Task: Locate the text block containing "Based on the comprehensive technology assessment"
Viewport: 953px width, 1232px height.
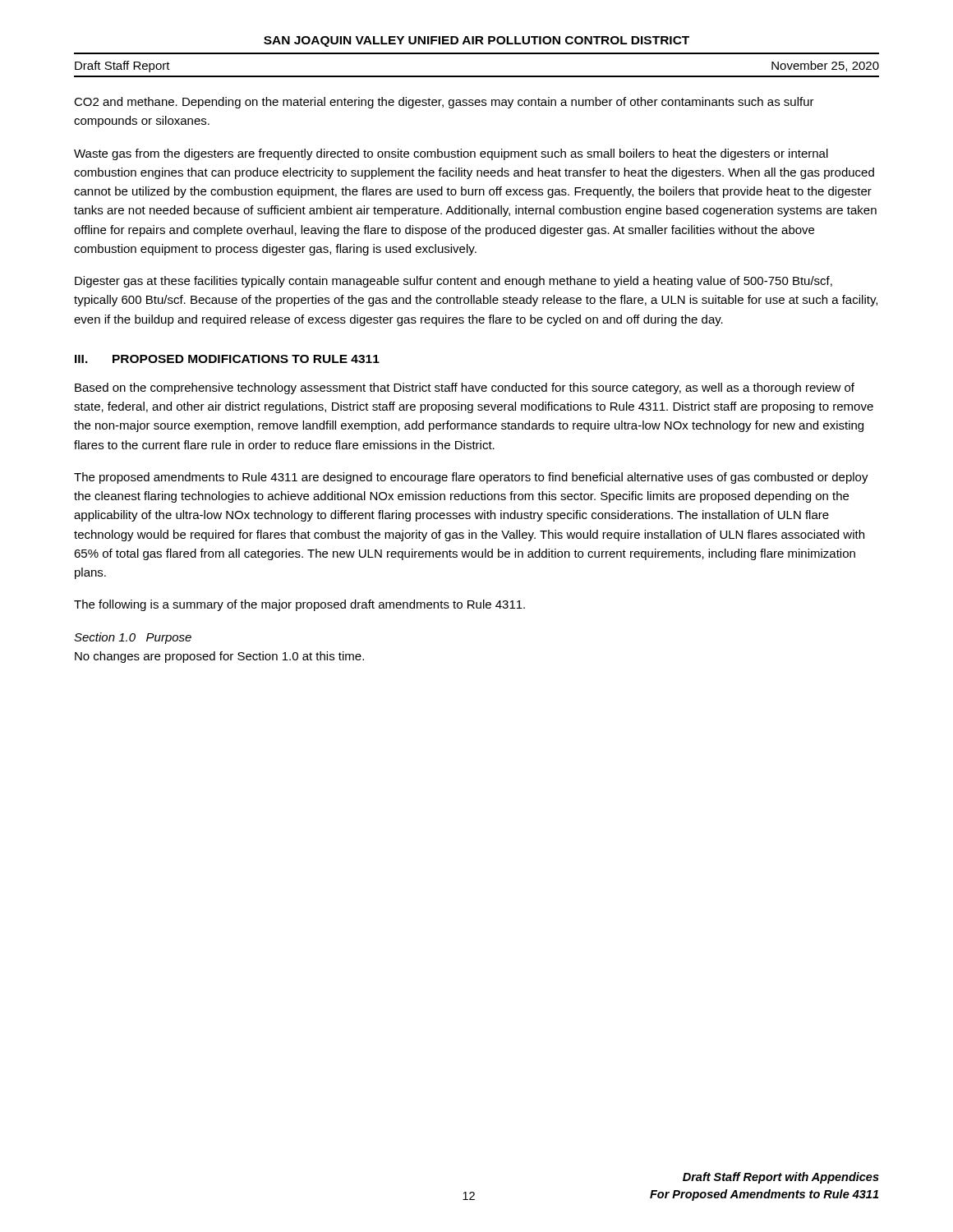Action: [x=474, y=416]
